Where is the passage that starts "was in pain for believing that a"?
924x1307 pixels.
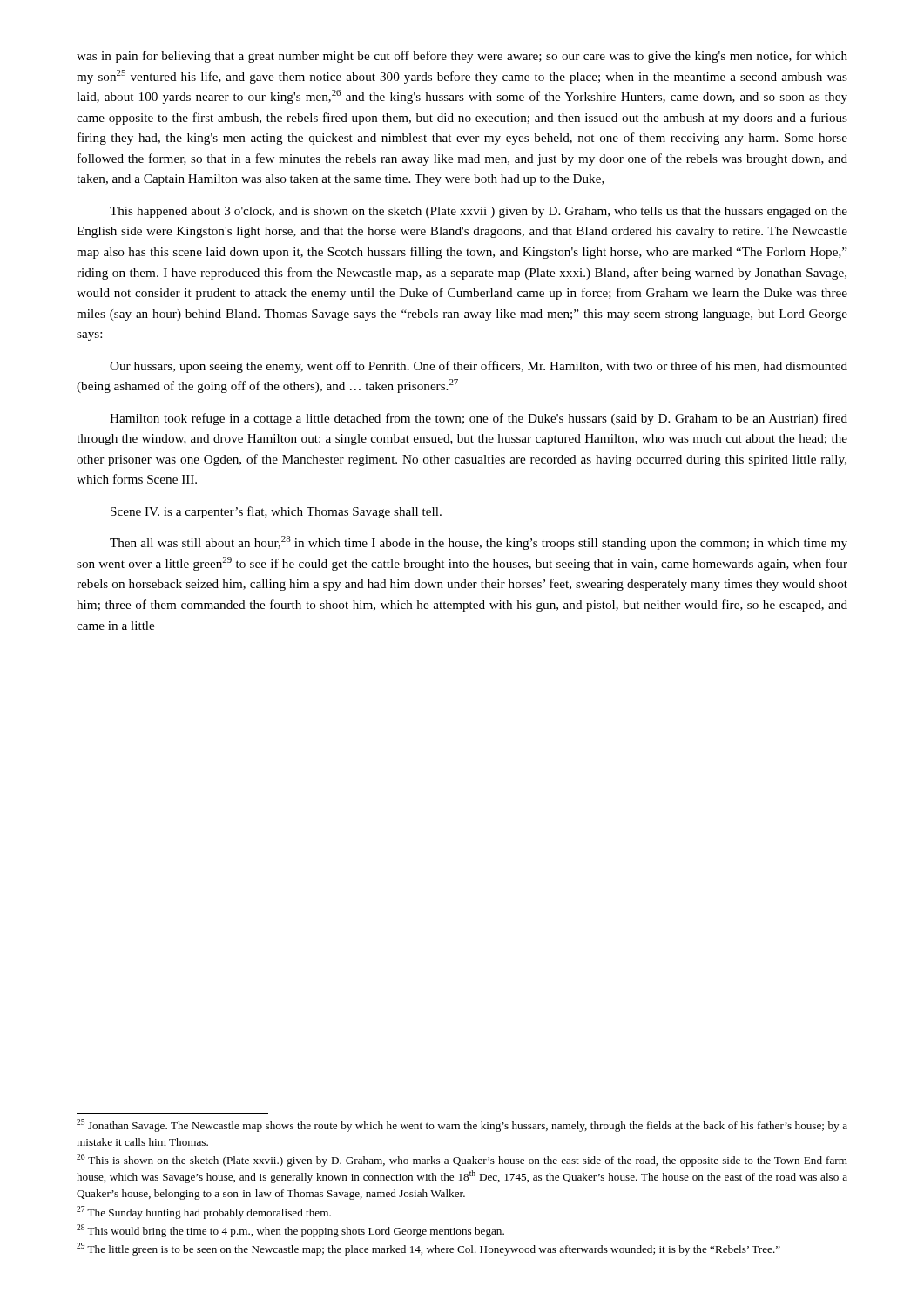(462, 117)
